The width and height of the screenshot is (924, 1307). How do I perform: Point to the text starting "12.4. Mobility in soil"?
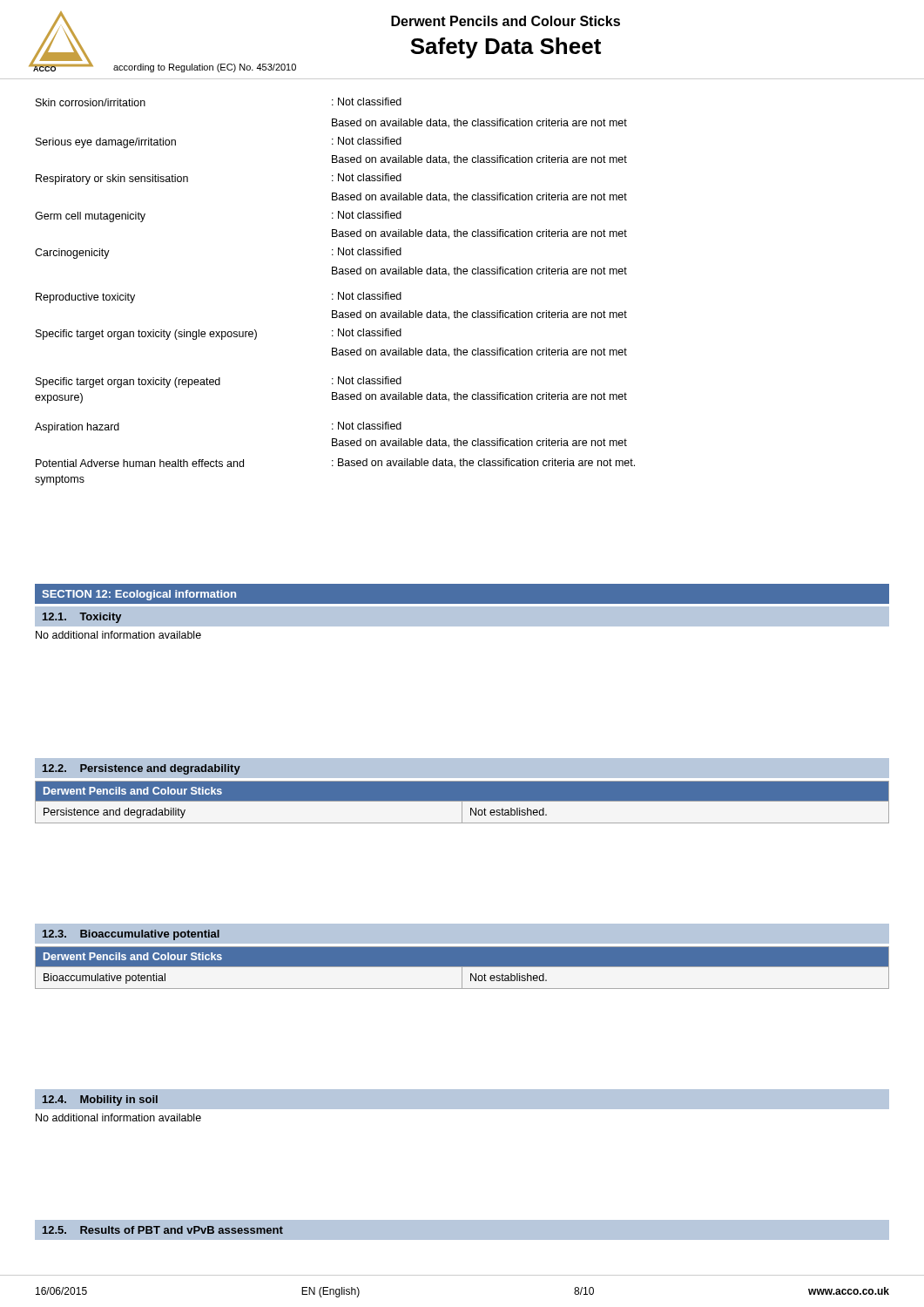[100, 1099]
